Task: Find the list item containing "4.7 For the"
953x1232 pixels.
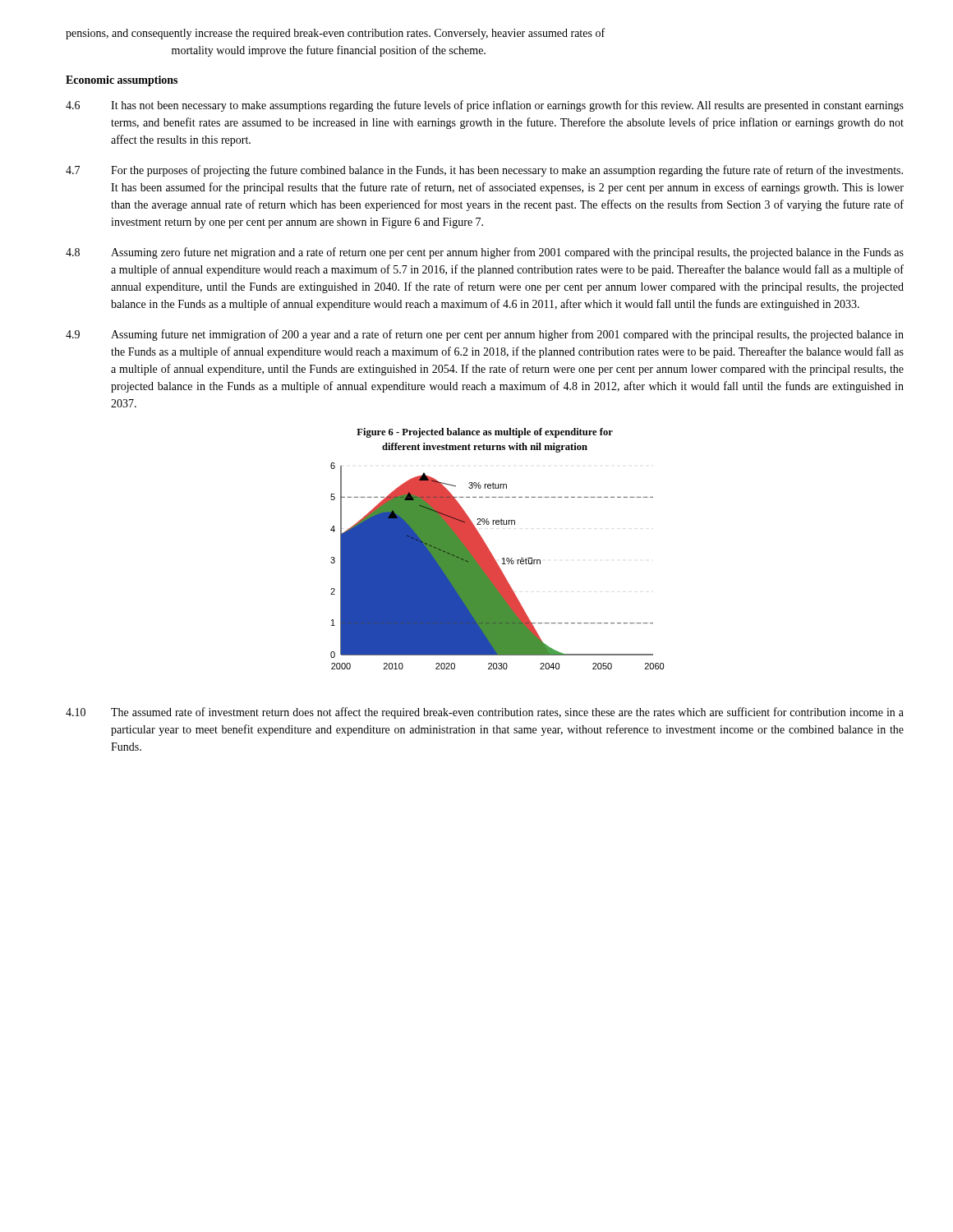Action: 485,196
